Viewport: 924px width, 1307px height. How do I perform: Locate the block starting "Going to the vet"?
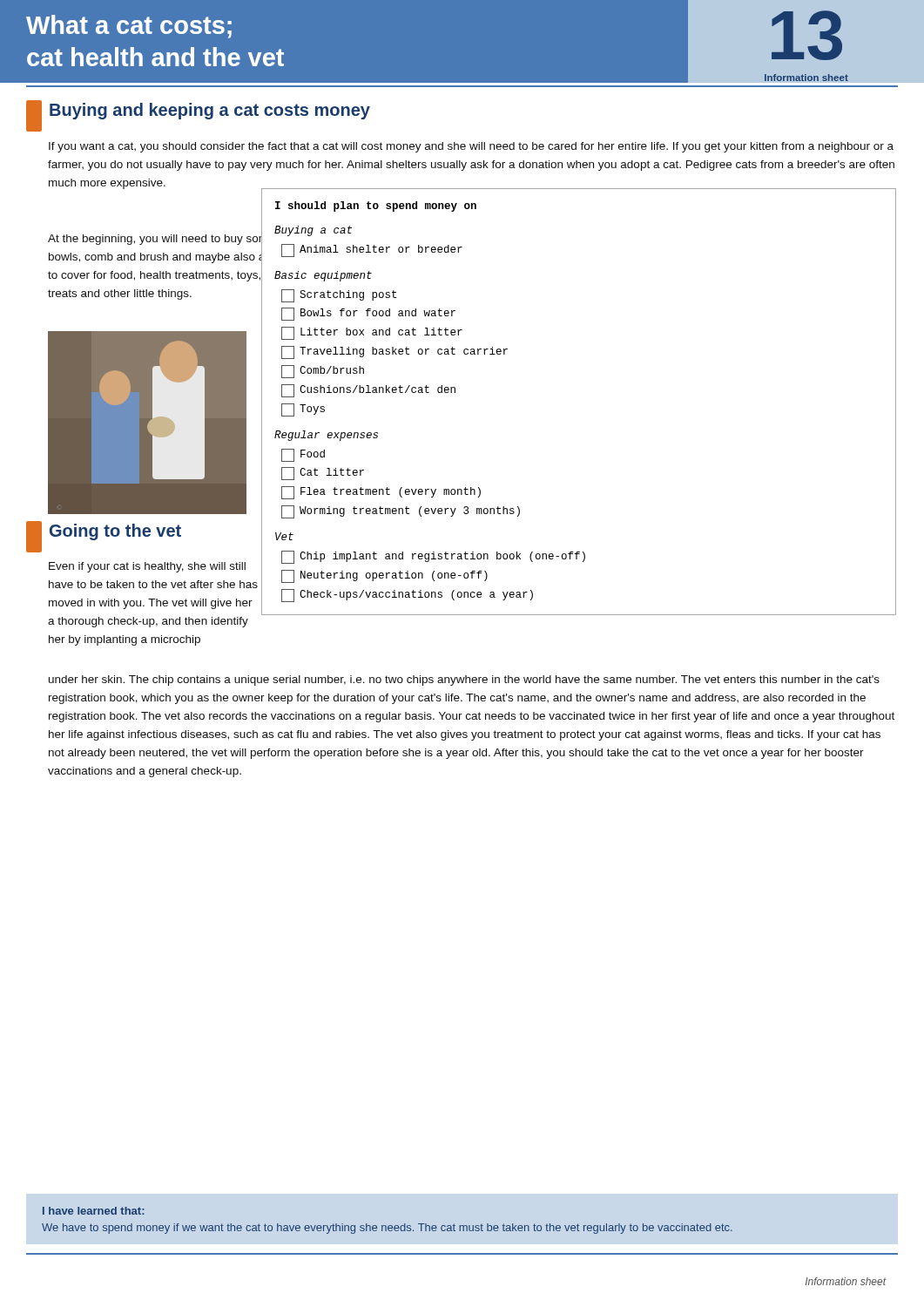pyautogui.click(x=115, y=531)
